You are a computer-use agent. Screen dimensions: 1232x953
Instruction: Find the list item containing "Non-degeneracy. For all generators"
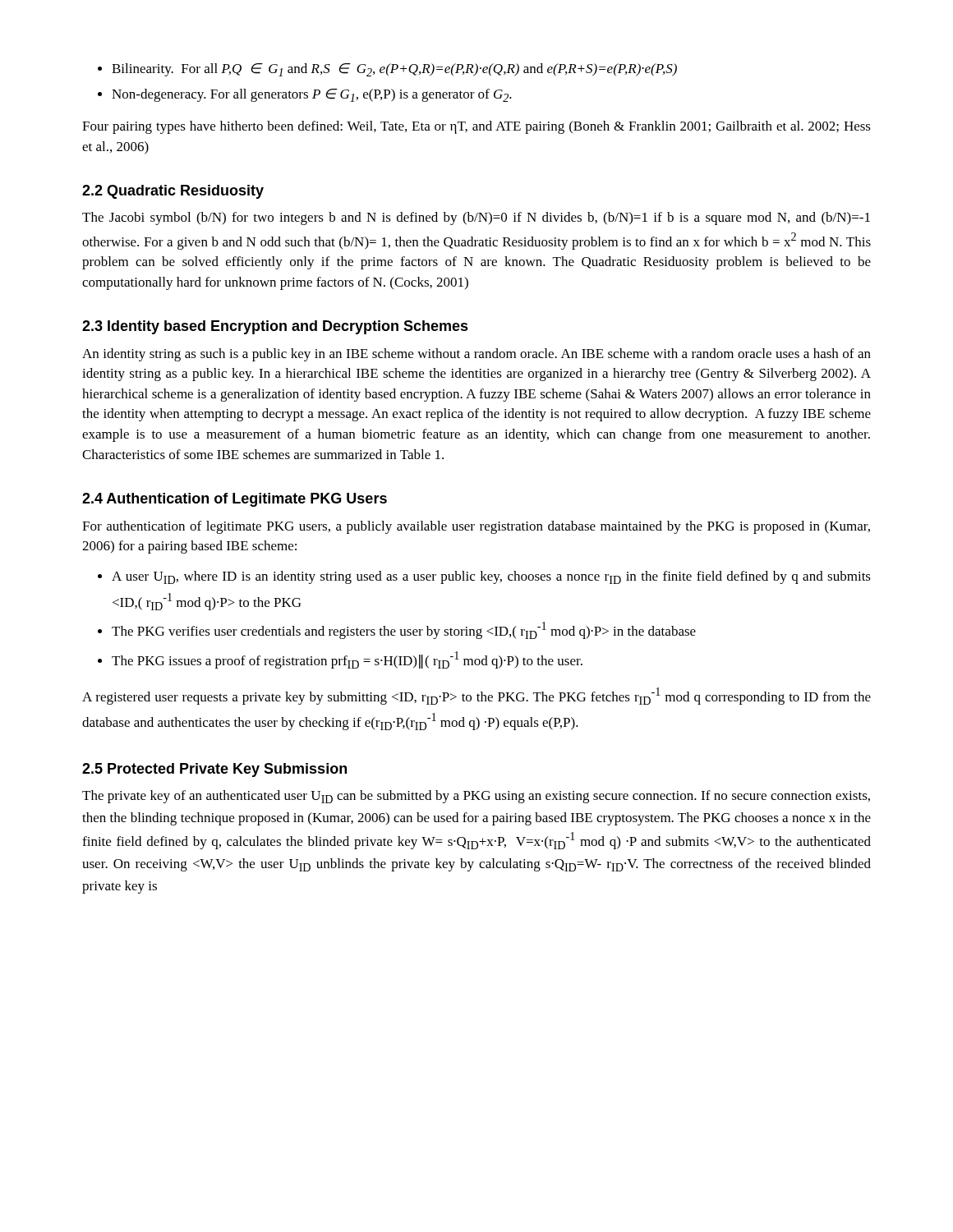pos(476,96)
